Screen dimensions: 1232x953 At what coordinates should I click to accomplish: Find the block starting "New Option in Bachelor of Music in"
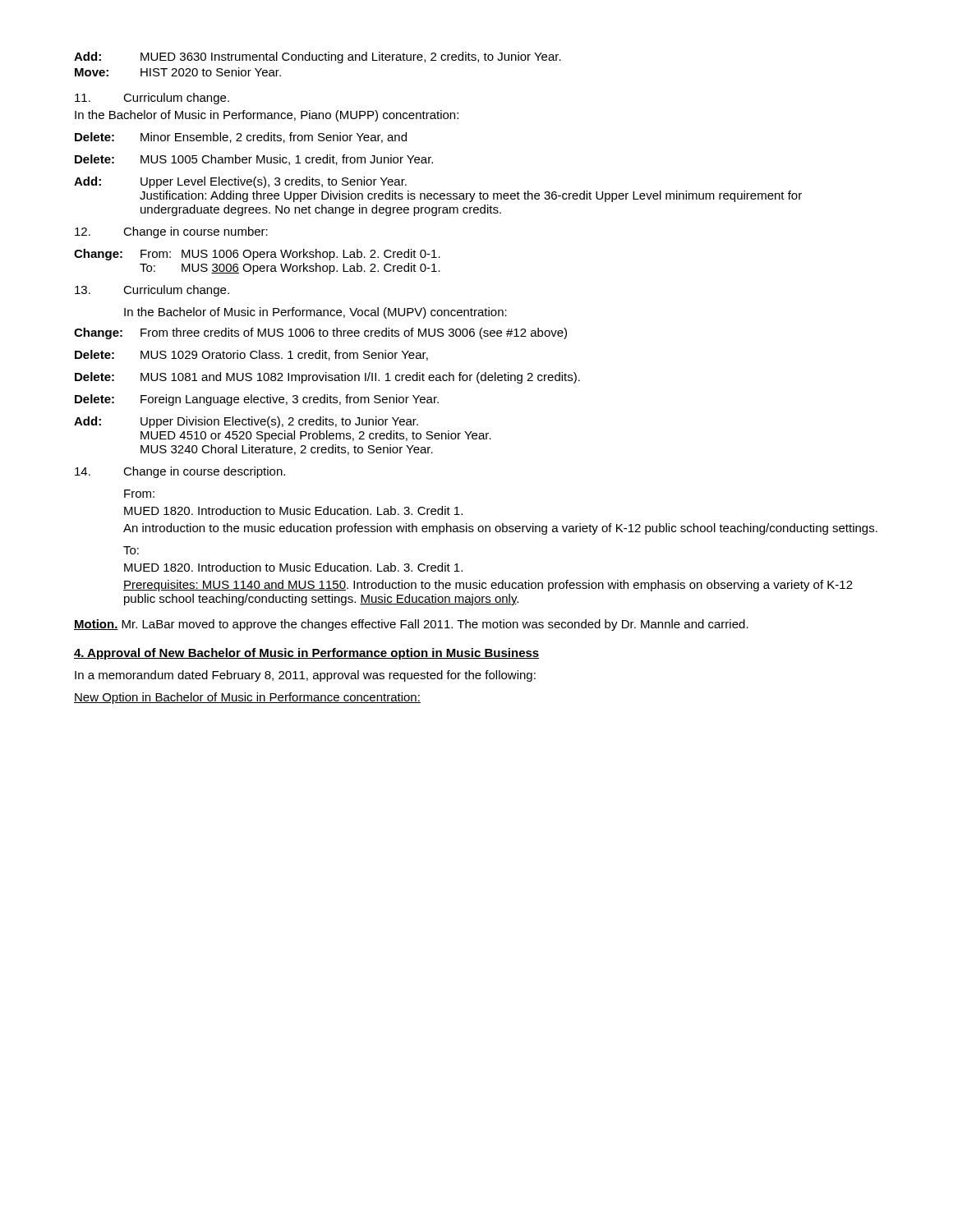(x=247, y=697)
